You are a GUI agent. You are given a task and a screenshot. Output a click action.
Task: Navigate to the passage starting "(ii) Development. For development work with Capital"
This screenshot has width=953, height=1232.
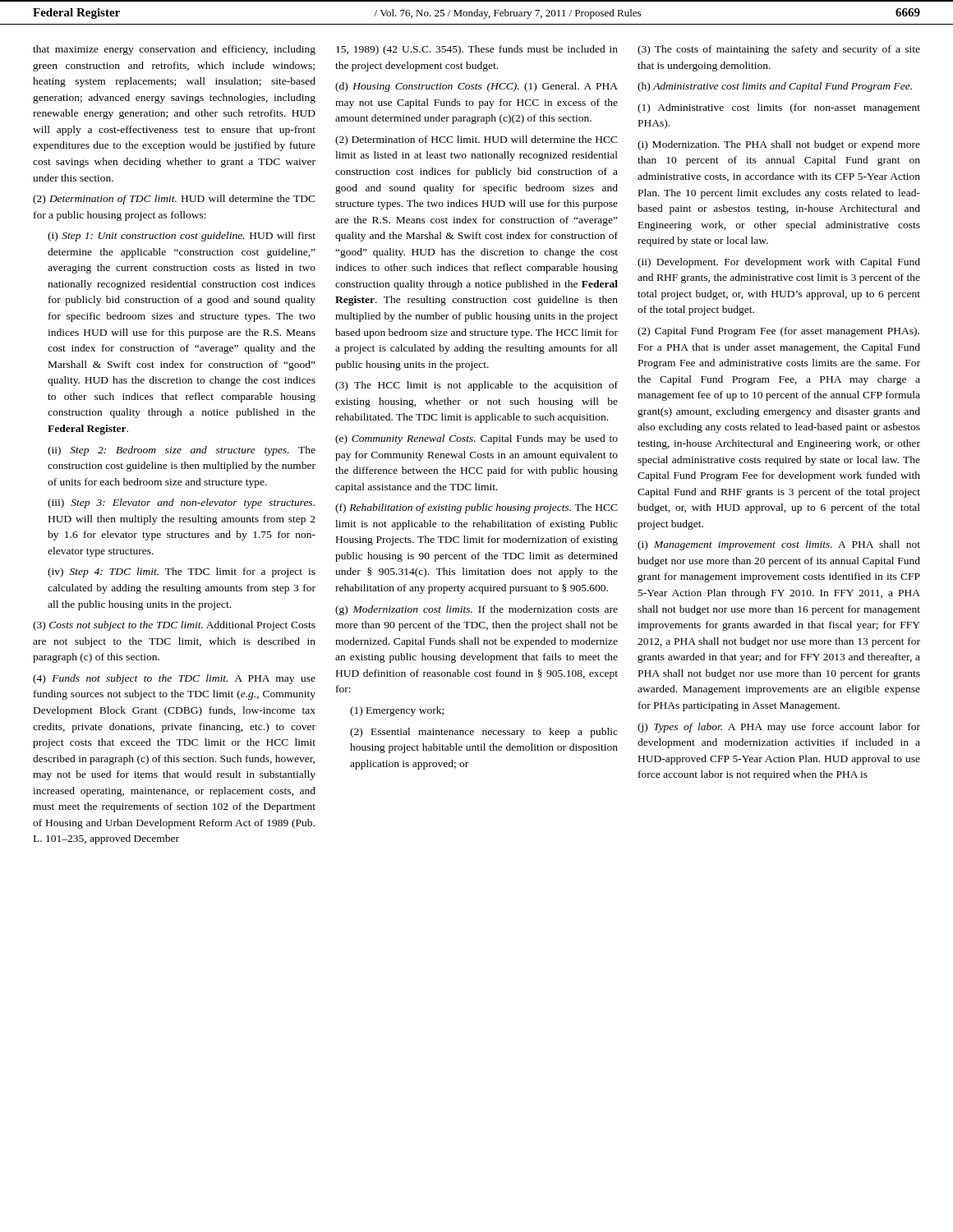[779, 286]
